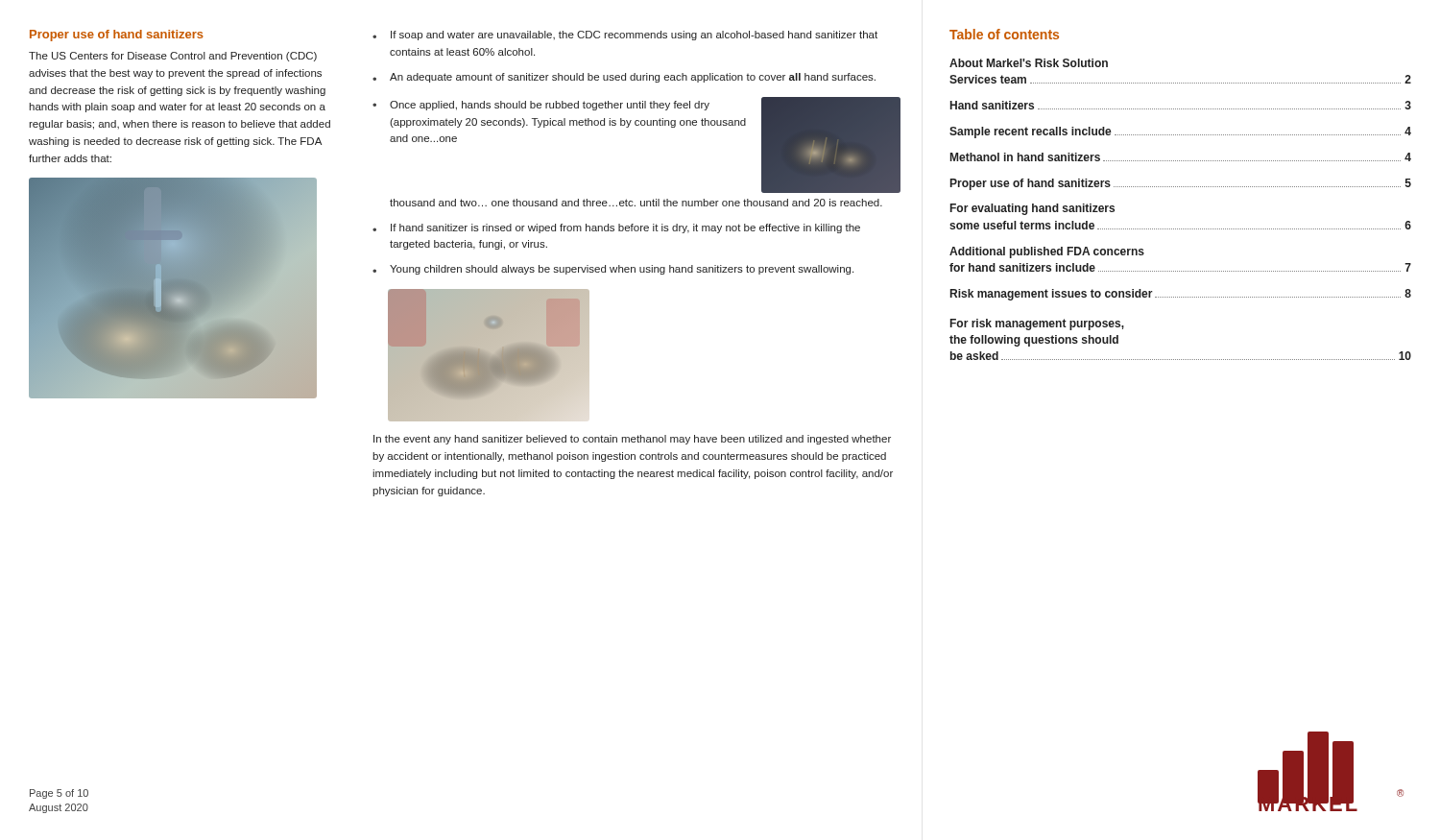This screenshot has height=840, width=1440.
Task: Find the text that says "Methanol in hand sanitizers 4"
Action: [x=1180, y=158]
